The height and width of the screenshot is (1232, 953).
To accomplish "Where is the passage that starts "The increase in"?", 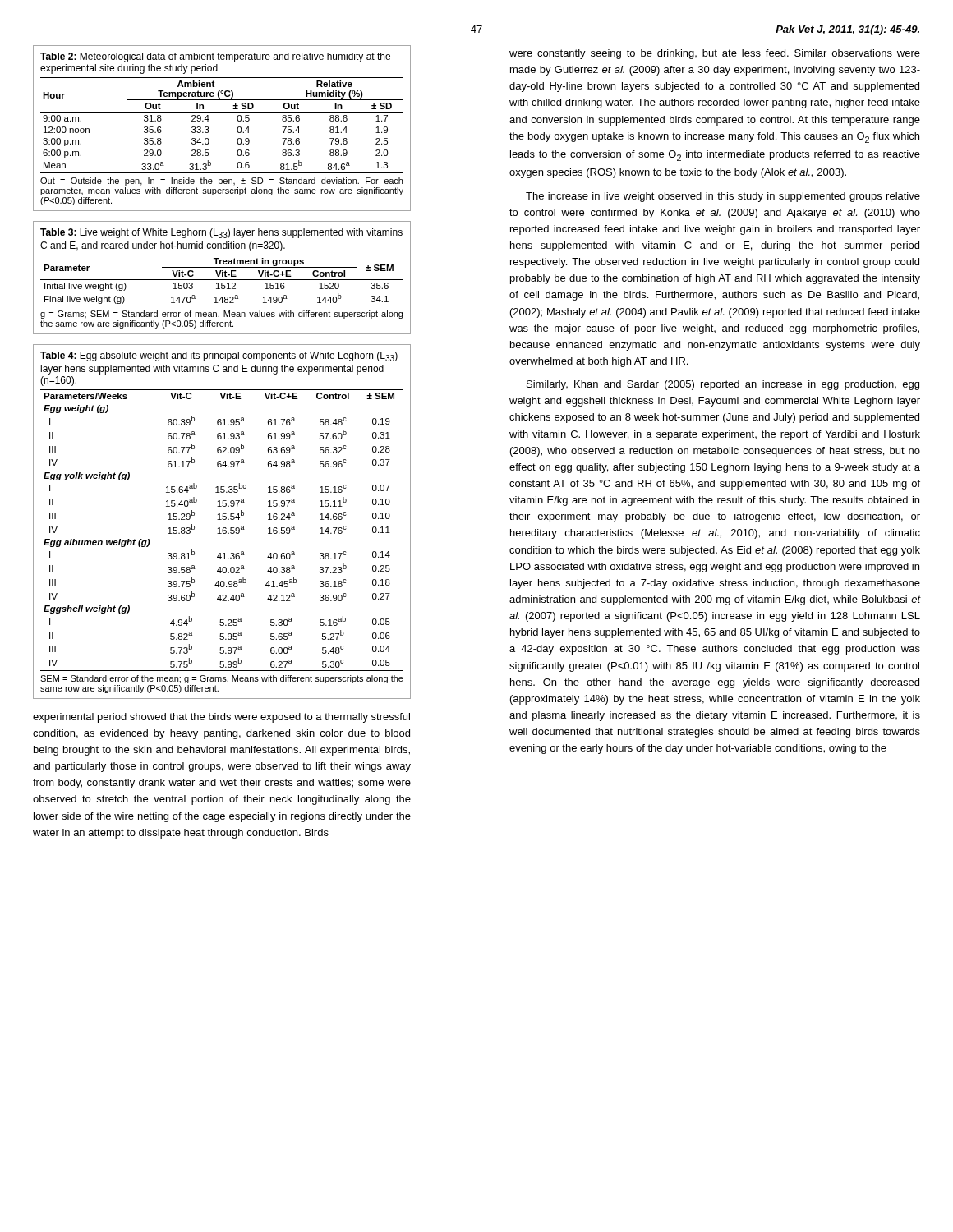I will tap(715, 278).
